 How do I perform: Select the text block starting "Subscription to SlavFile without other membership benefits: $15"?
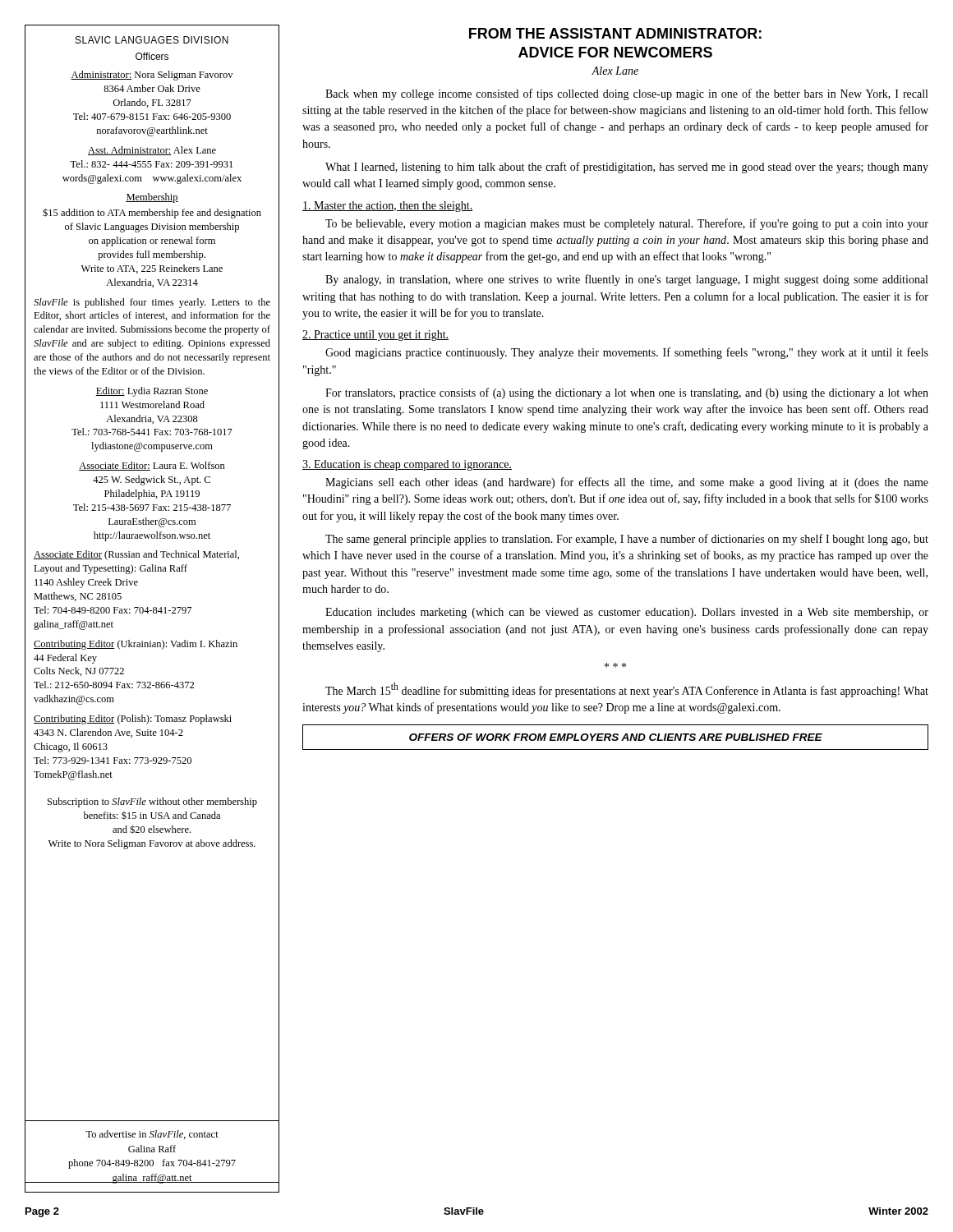point(152,823)
